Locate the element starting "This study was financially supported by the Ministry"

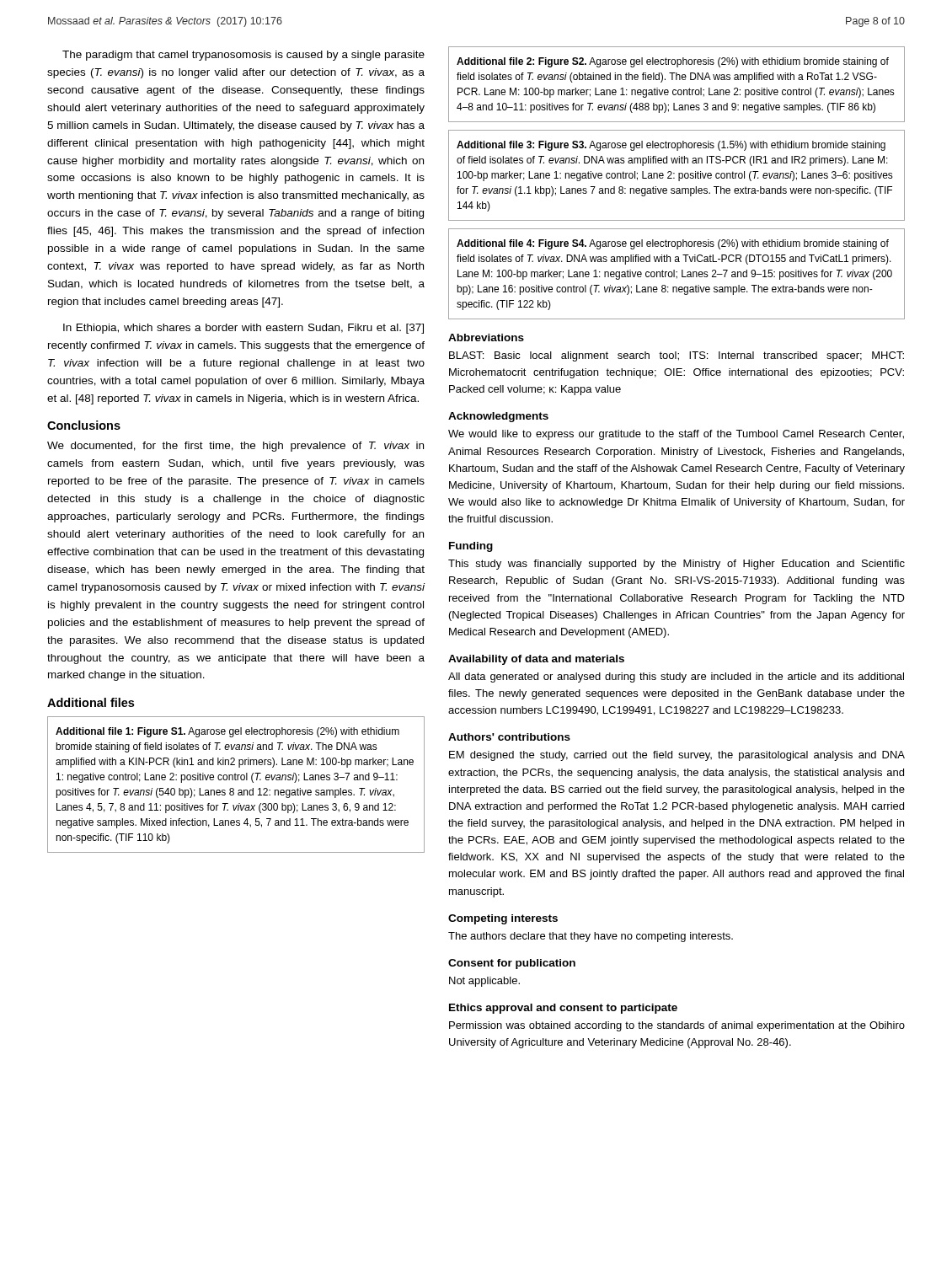pos(676,598)
